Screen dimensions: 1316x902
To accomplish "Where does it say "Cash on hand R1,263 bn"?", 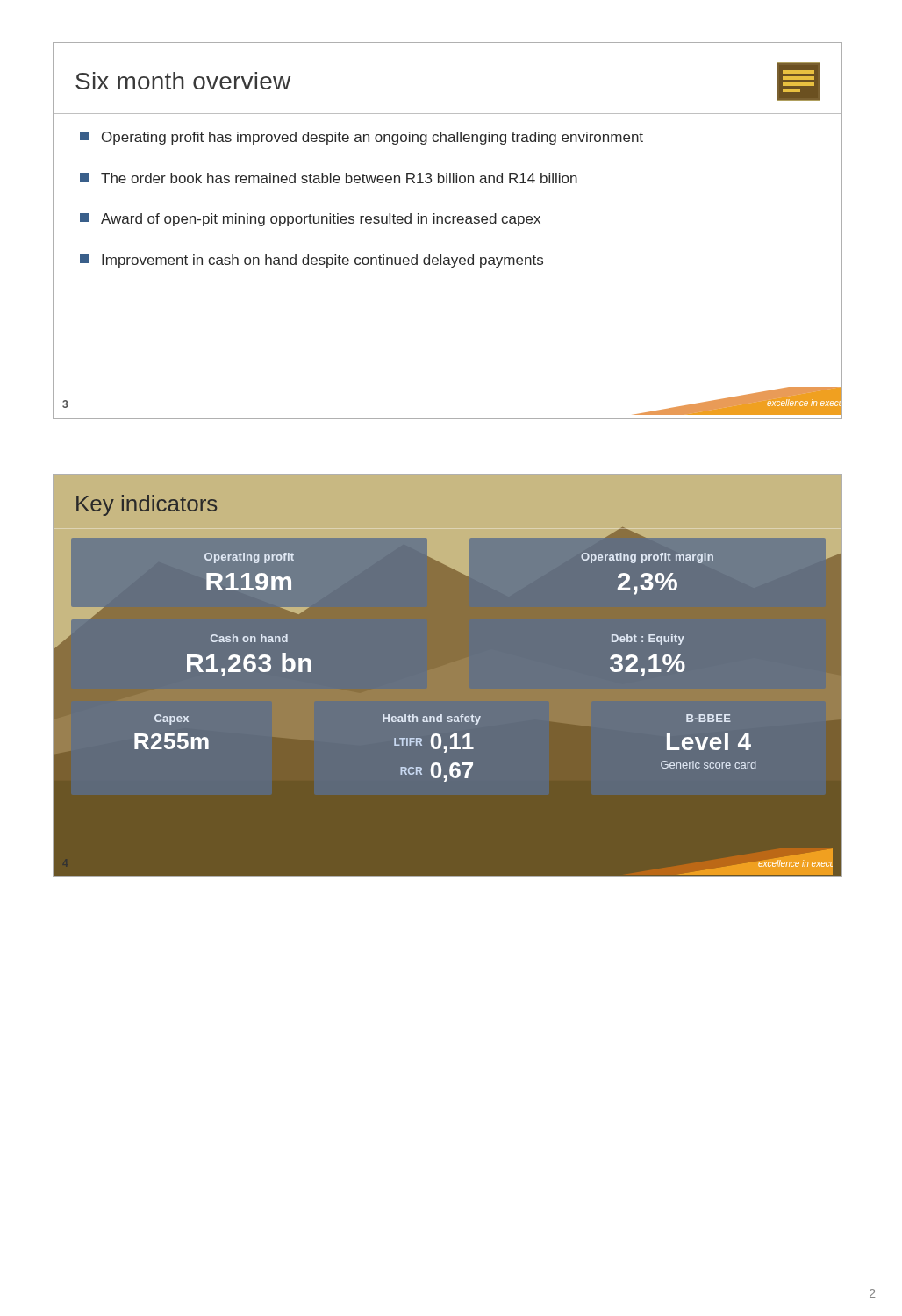I will 249,655.
